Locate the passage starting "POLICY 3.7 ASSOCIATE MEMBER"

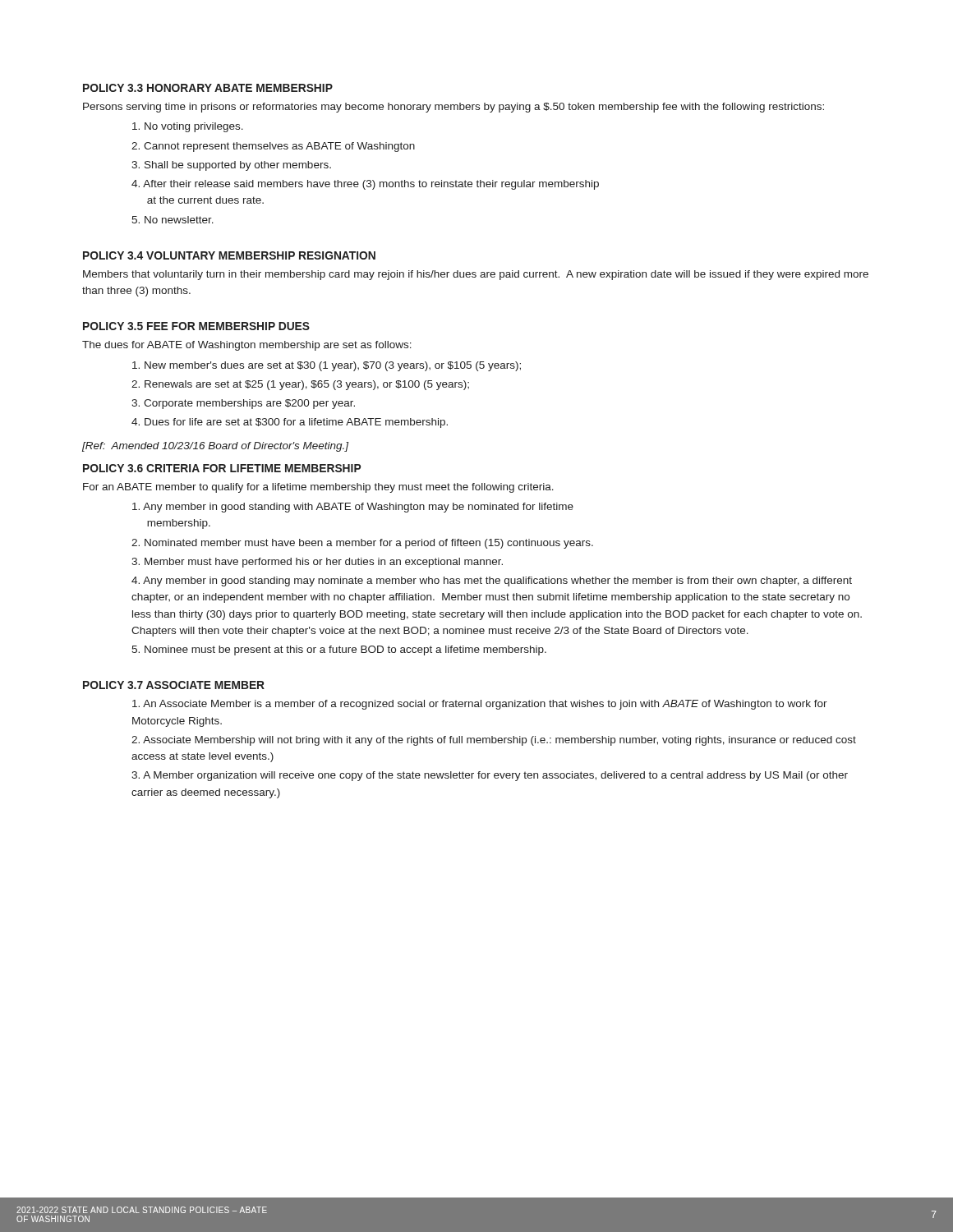point(173,686)
